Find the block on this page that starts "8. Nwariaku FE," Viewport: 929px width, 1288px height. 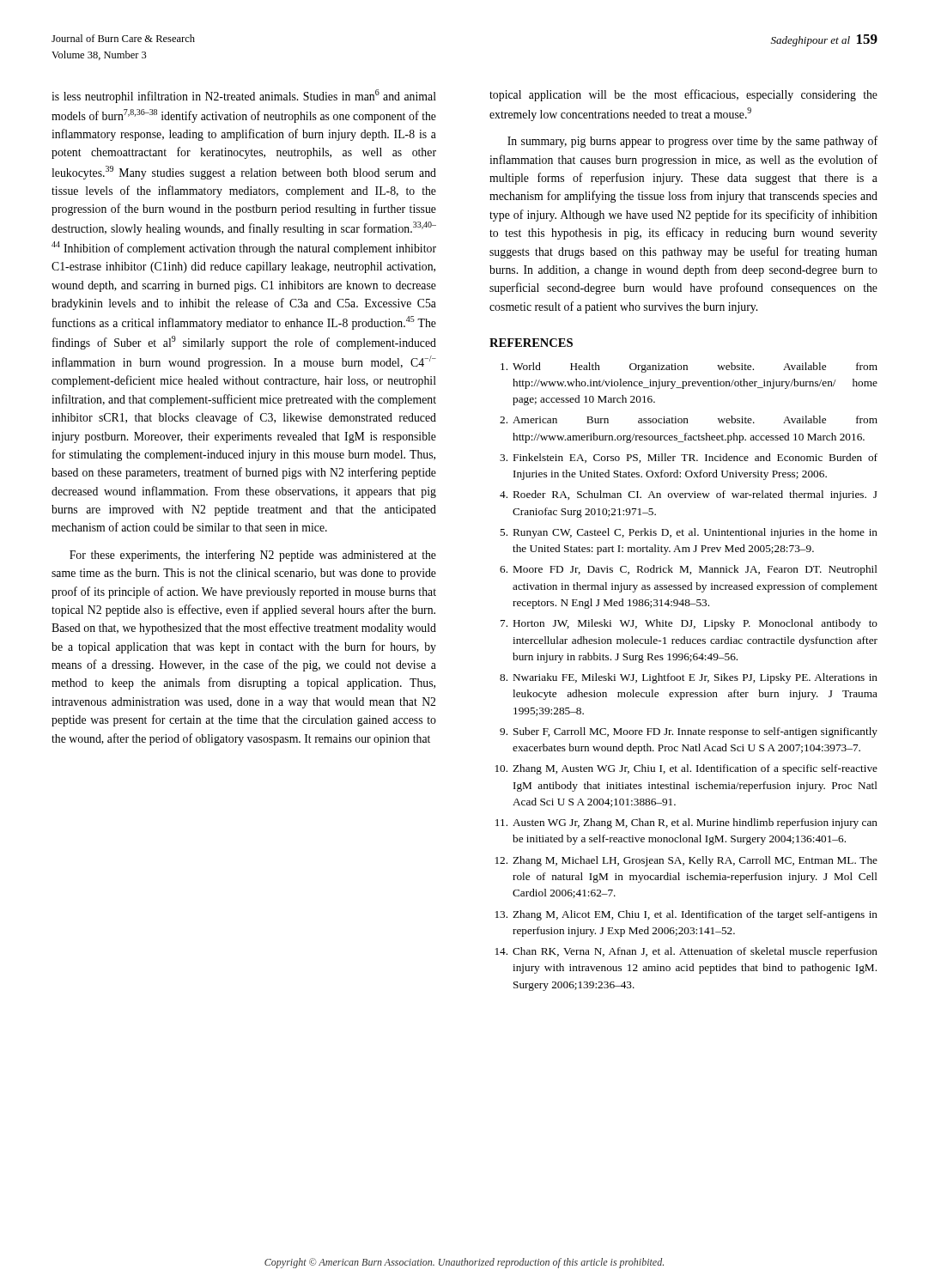[683, 694]
